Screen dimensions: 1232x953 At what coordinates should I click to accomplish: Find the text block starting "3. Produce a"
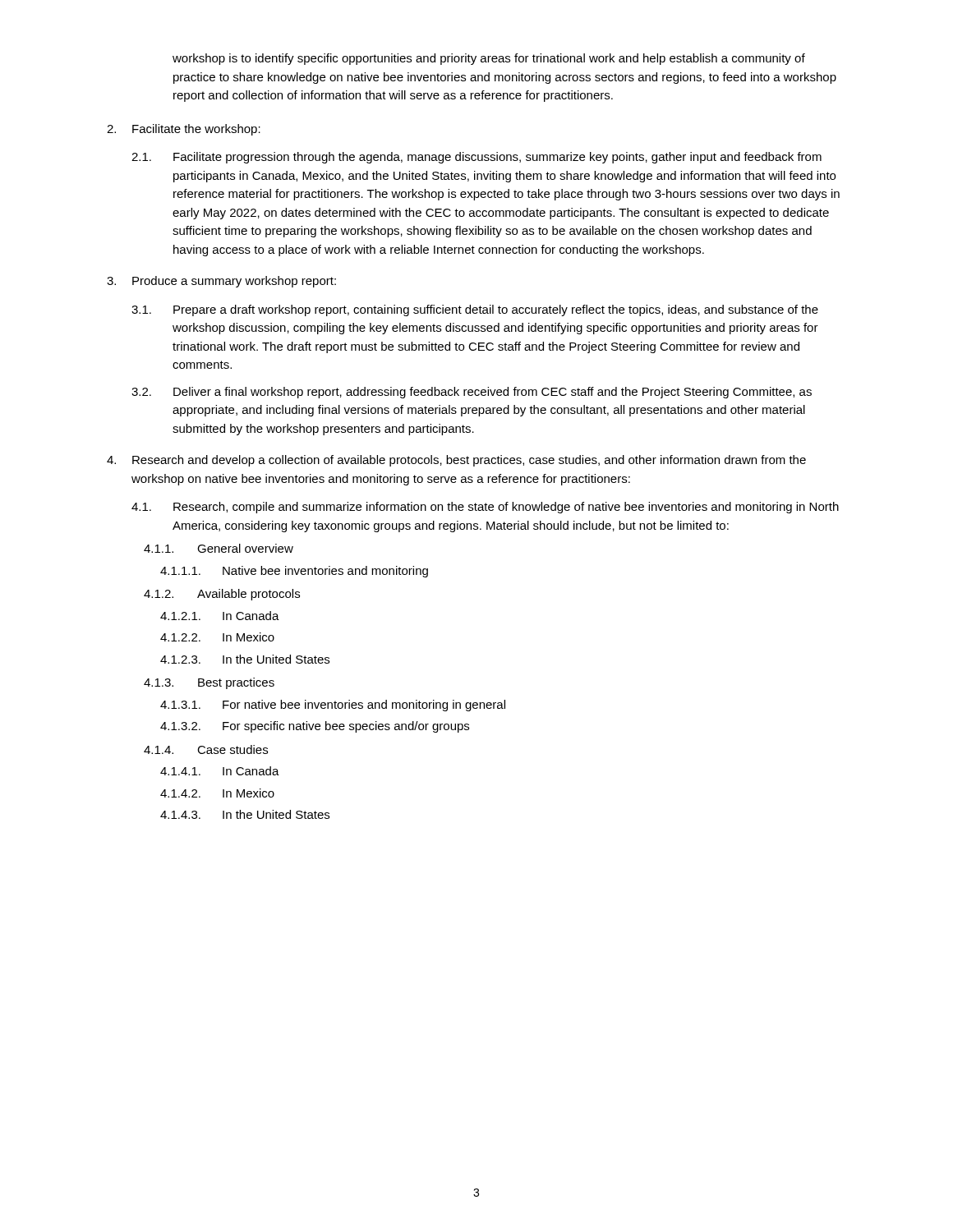[221, 282]
